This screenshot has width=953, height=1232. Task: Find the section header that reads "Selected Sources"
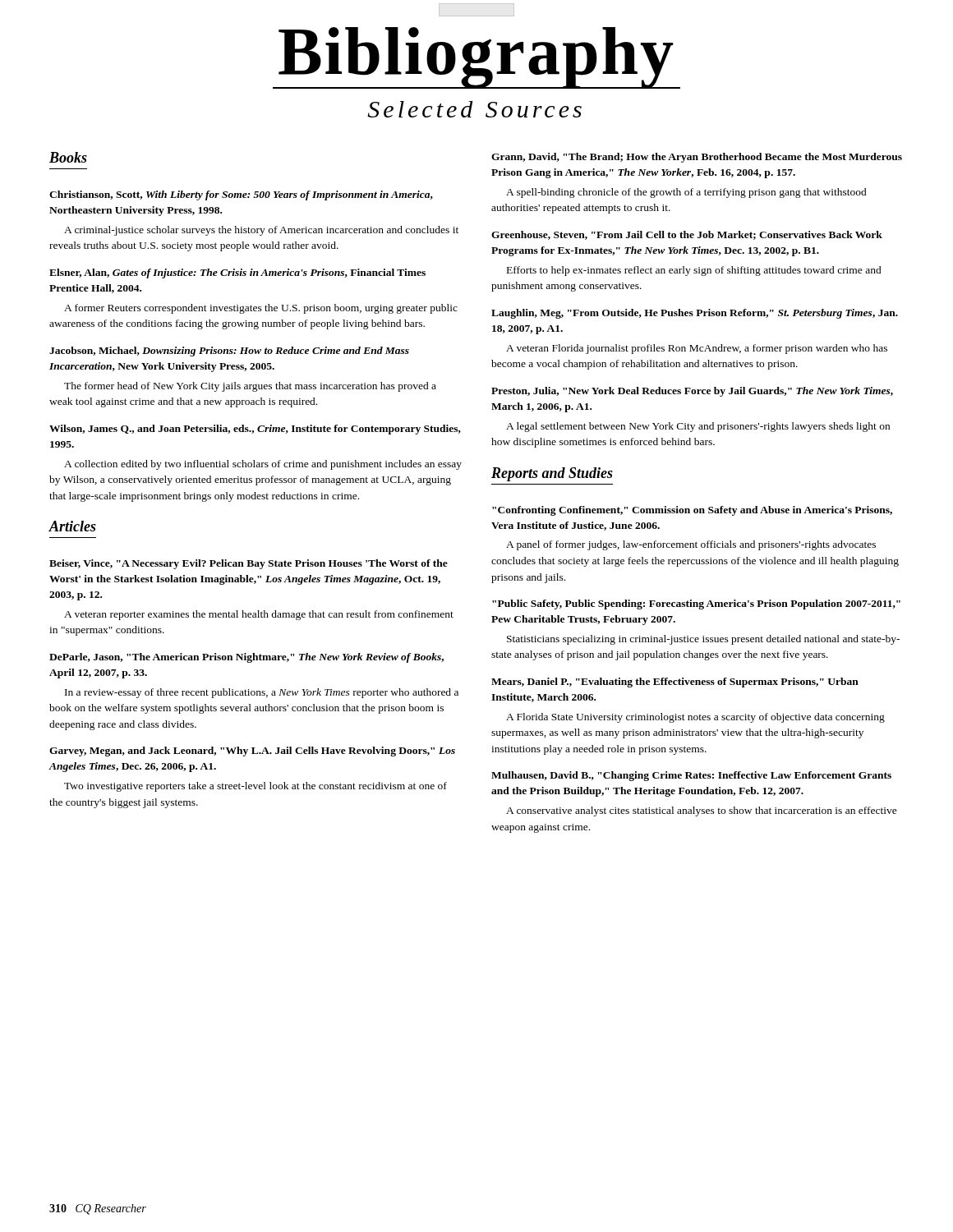[x=476, y=109]
